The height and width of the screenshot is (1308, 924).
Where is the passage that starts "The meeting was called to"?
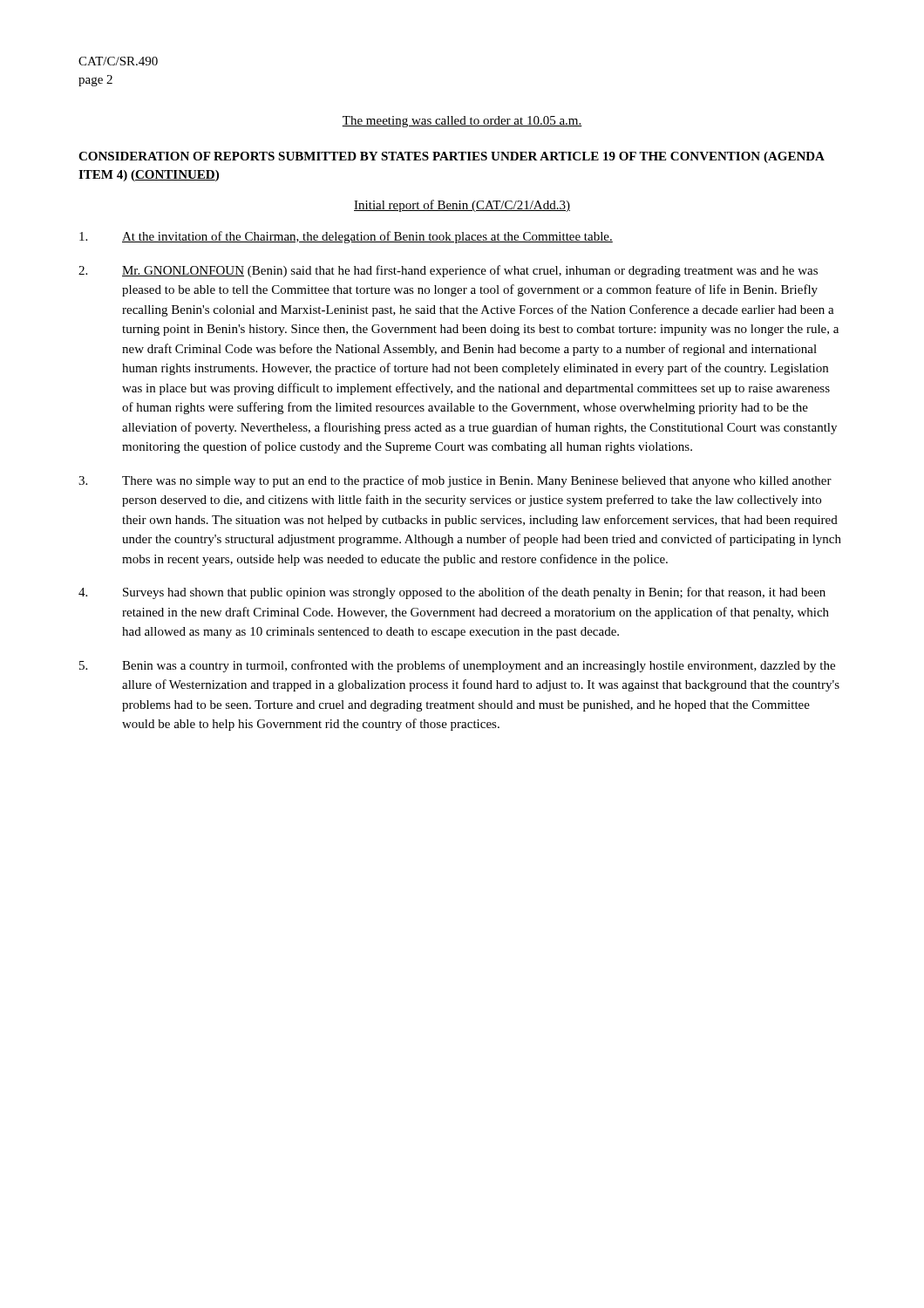coord(462,120)
